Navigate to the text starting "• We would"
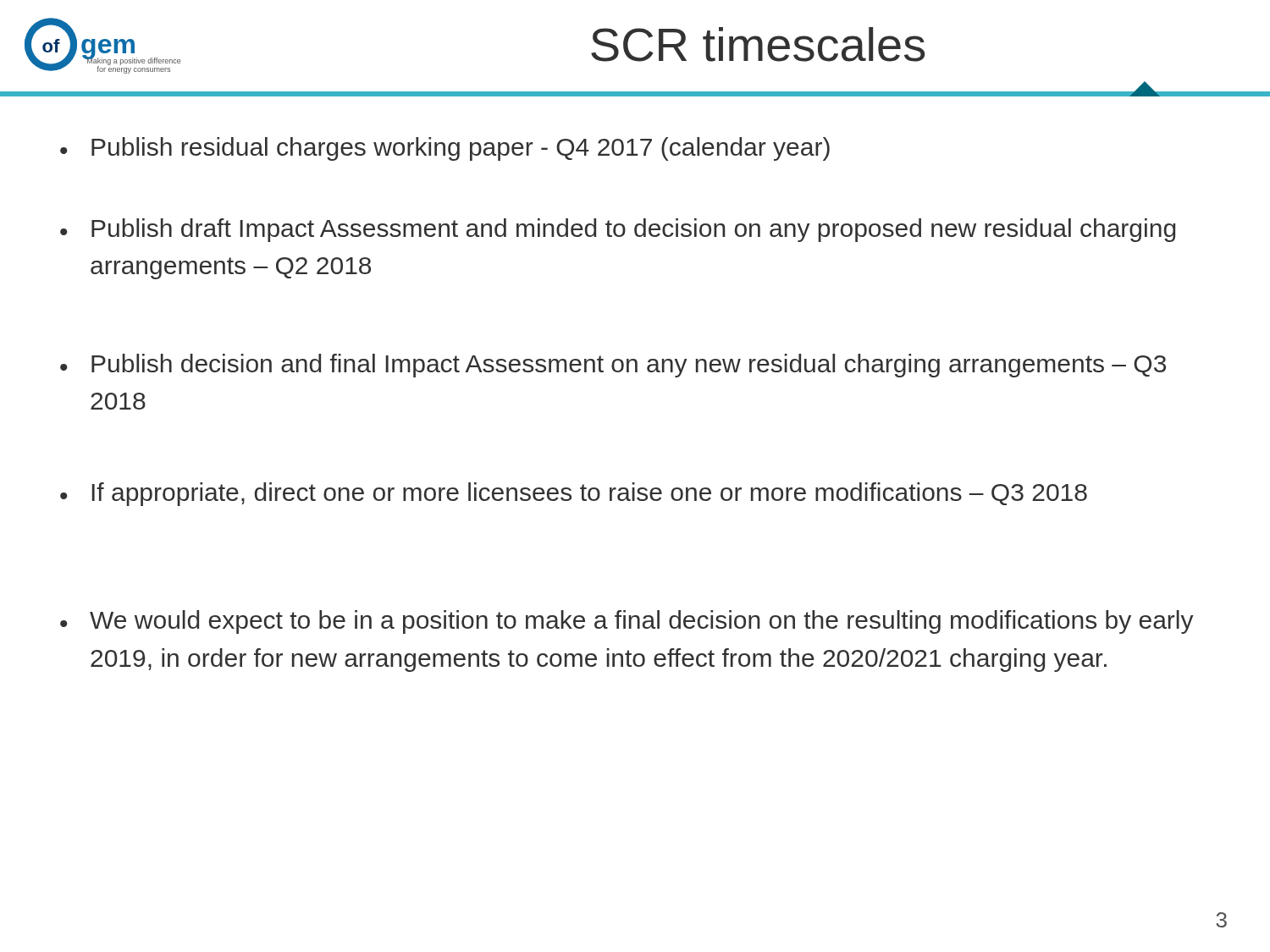The image size is (1270, 952). (631, 639)
